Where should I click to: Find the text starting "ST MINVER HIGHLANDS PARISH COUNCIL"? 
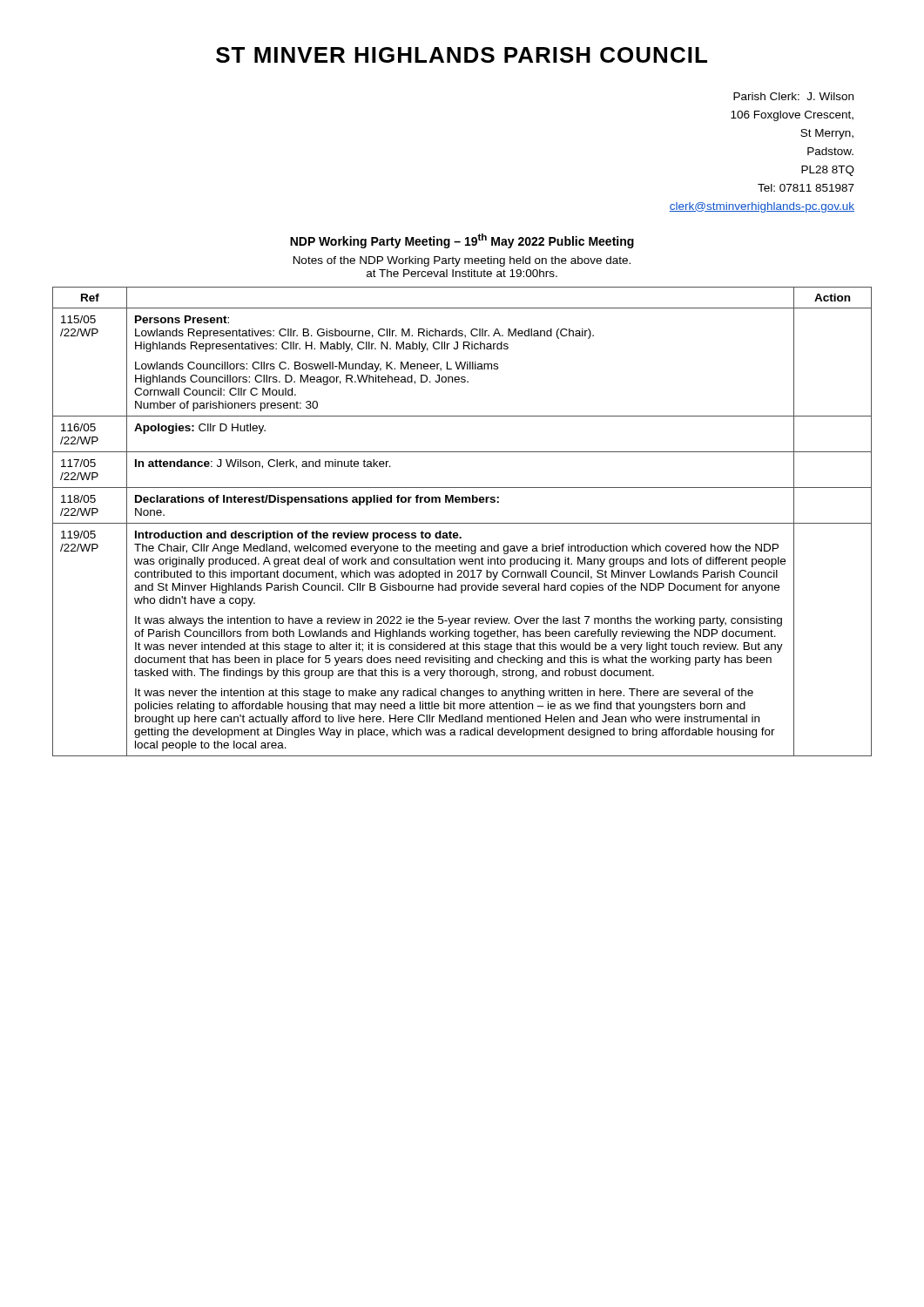pyautogui.click(x=462, y=55)
